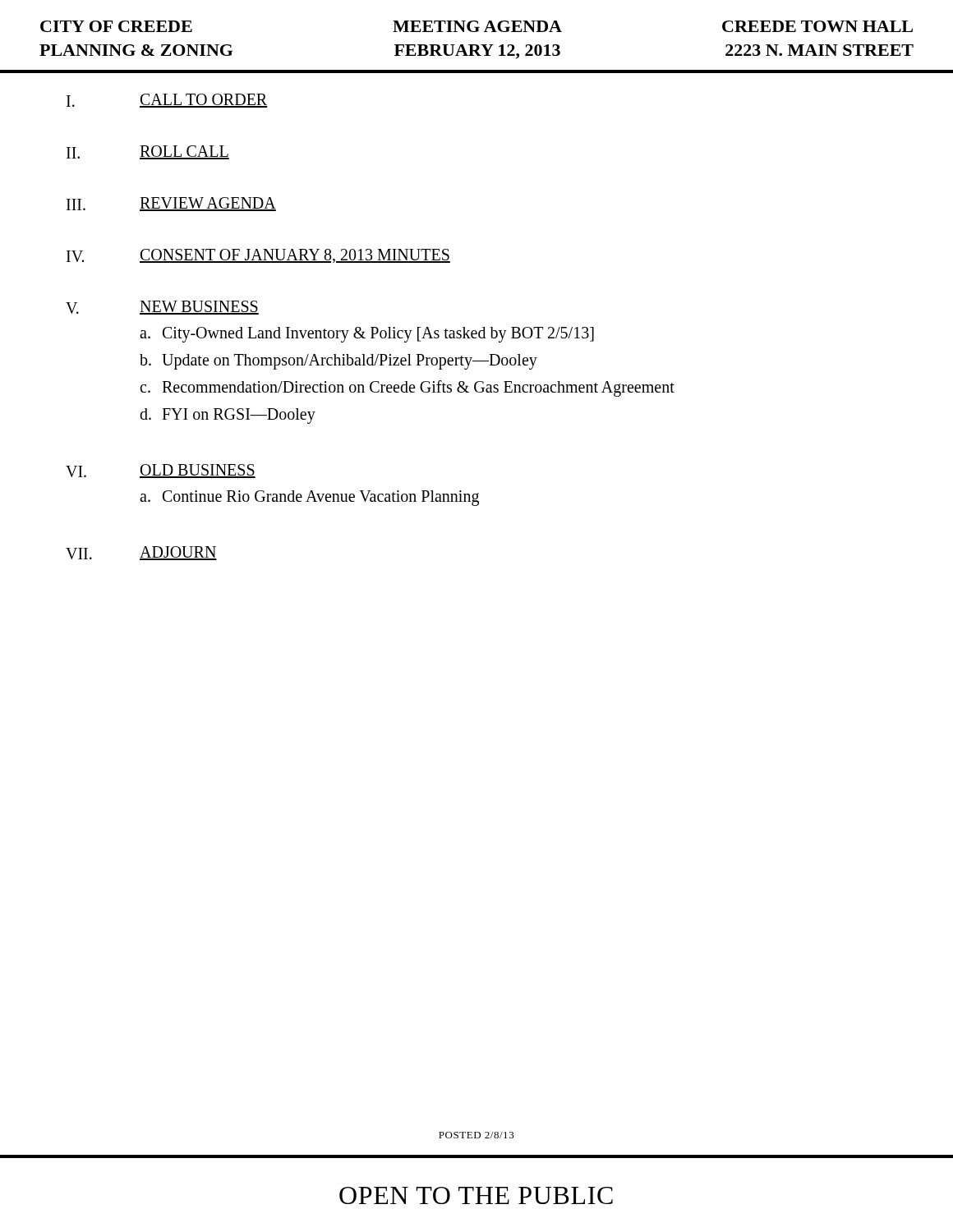This screenshot has height=1232, width=953.
Task: Click the passage that begins "VI. OLD BUSINESS"
Action: coord(273,486)
